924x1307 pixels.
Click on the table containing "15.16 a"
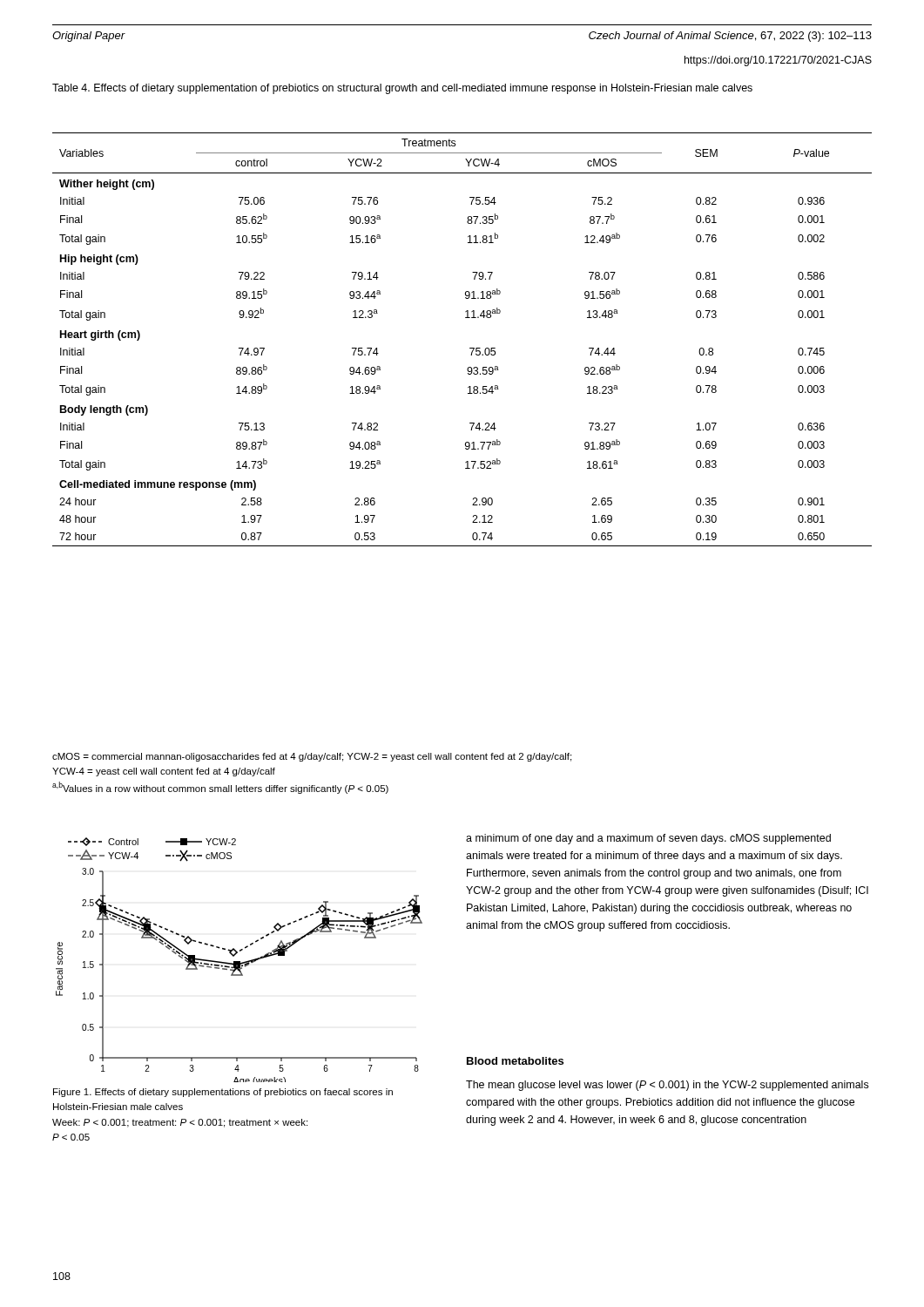pos(462,339)
